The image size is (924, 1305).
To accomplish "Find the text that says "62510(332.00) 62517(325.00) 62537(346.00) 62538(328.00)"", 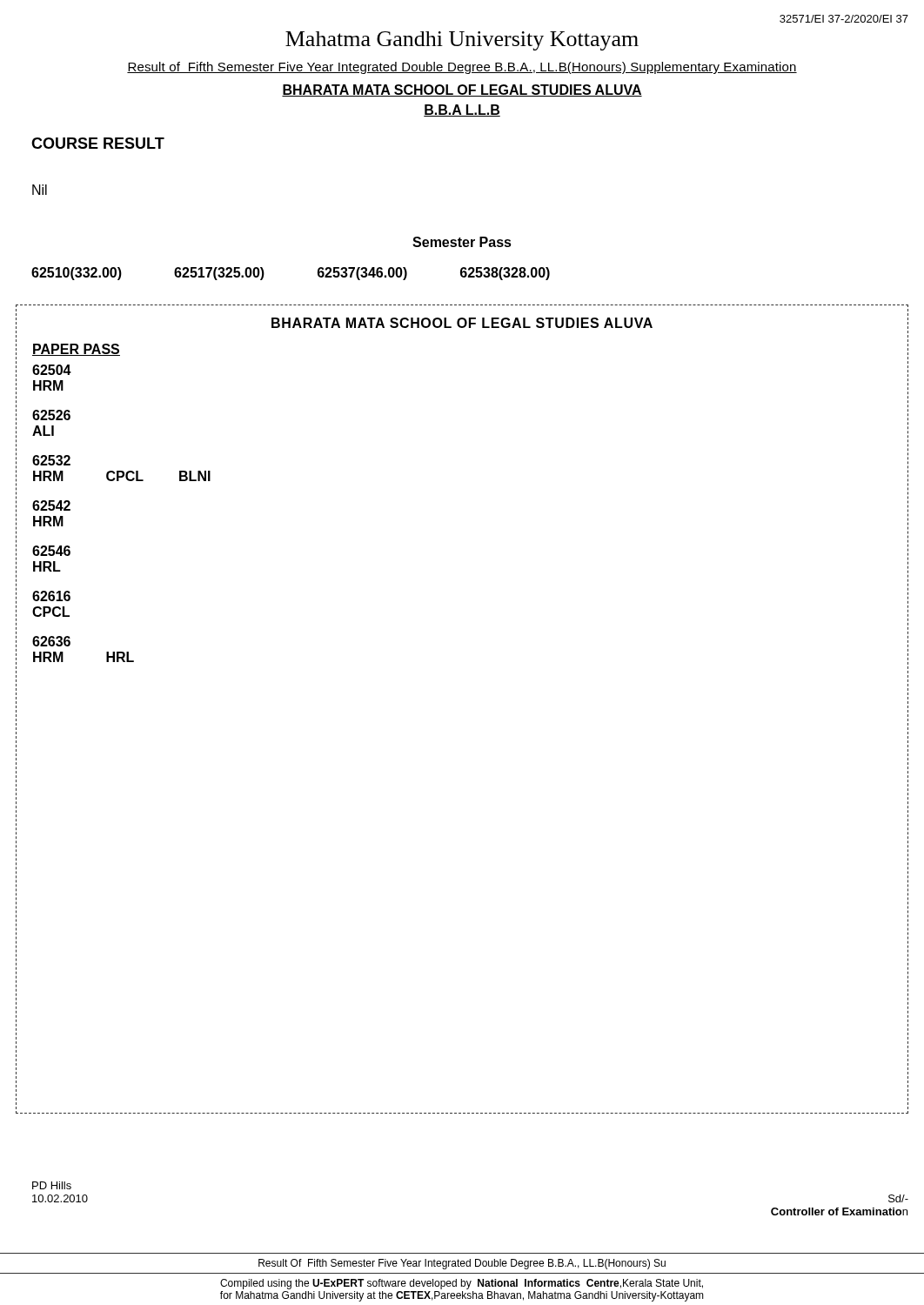I will pyautogui.click(x=76, y=274).
